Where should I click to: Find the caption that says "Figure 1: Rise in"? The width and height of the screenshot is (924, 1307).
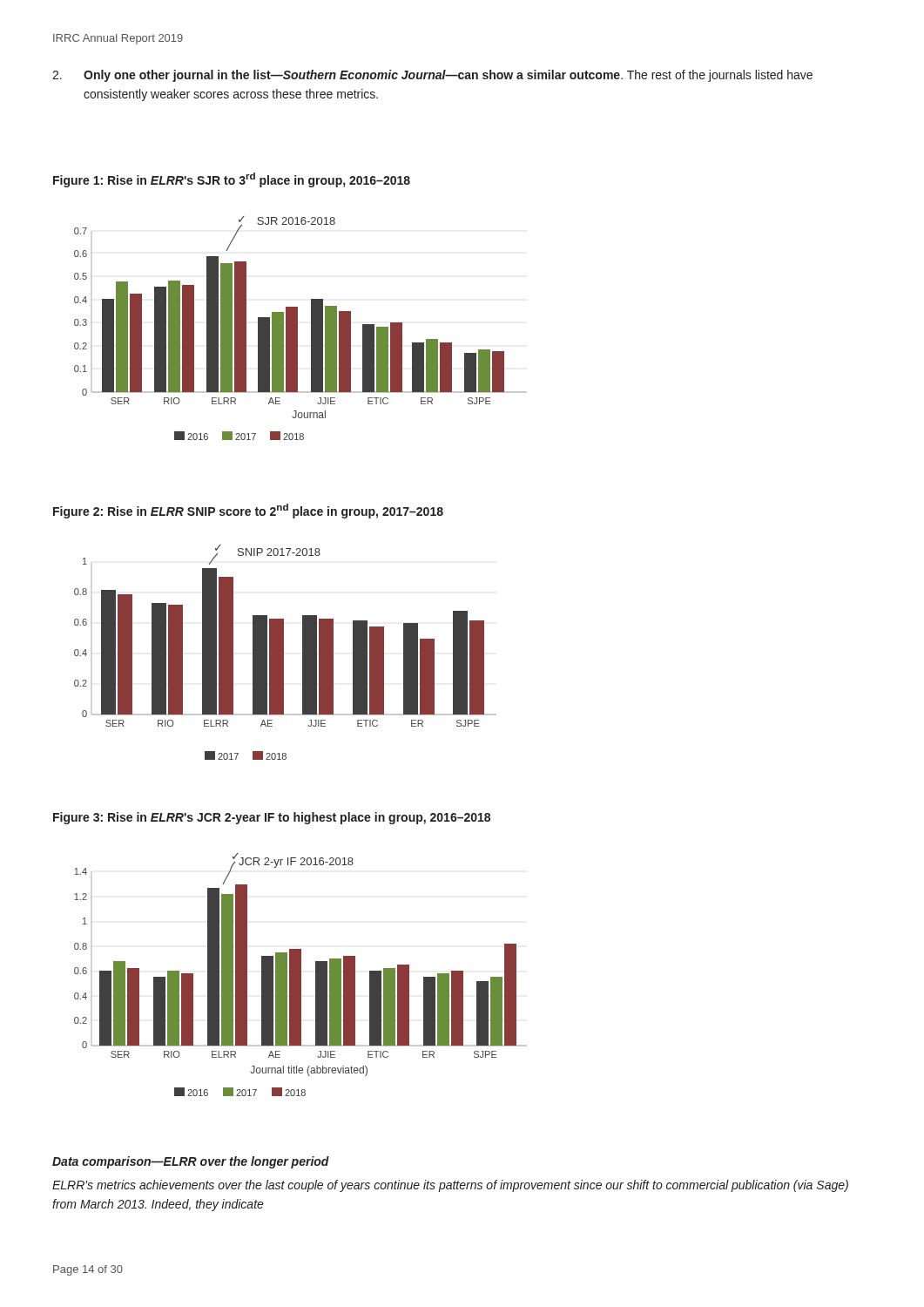click(231, 178)
